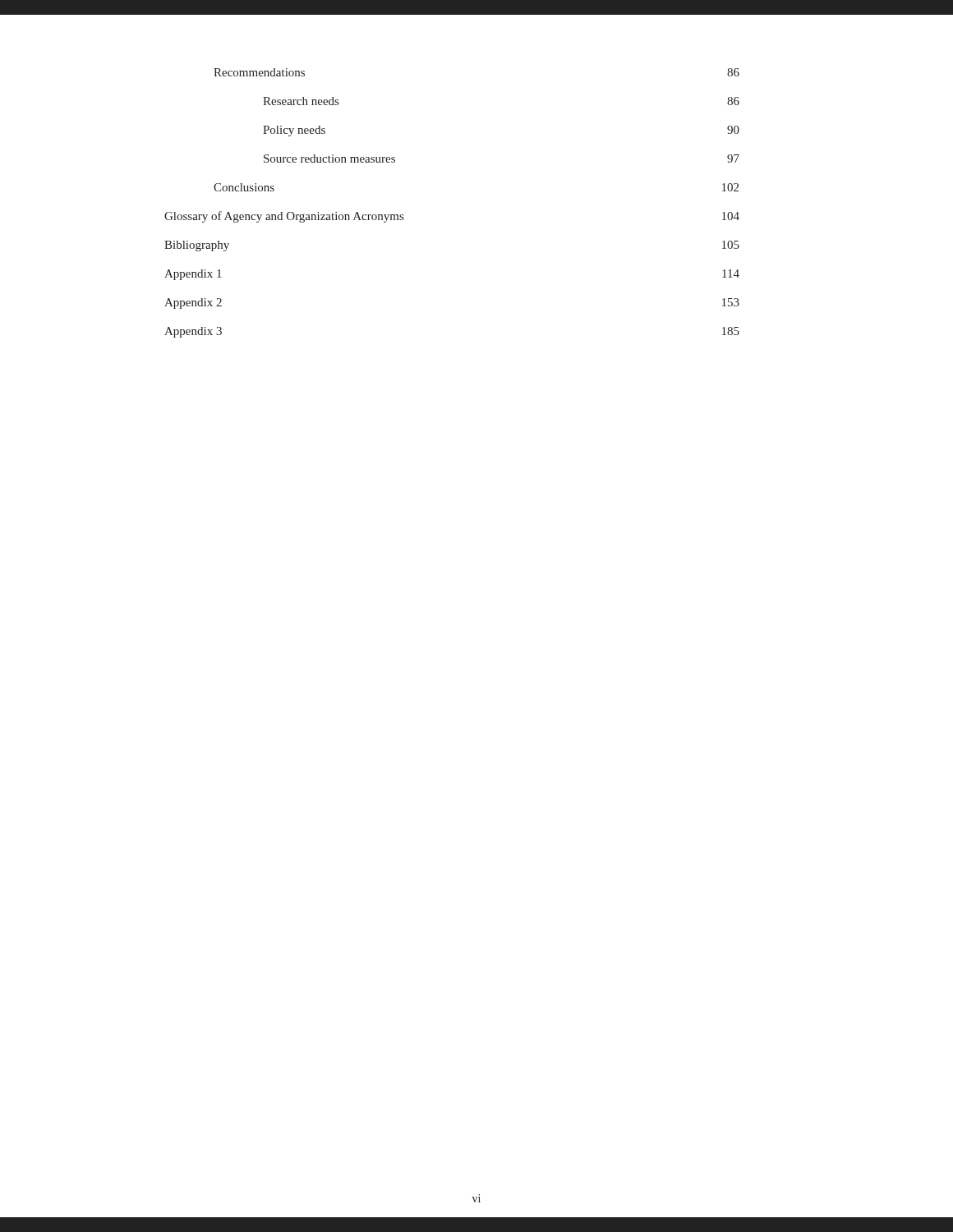This screenshot has height=1232, width=953.
Task: Click where it says "Recommendations 86"
Action: [x=265, y=72]
